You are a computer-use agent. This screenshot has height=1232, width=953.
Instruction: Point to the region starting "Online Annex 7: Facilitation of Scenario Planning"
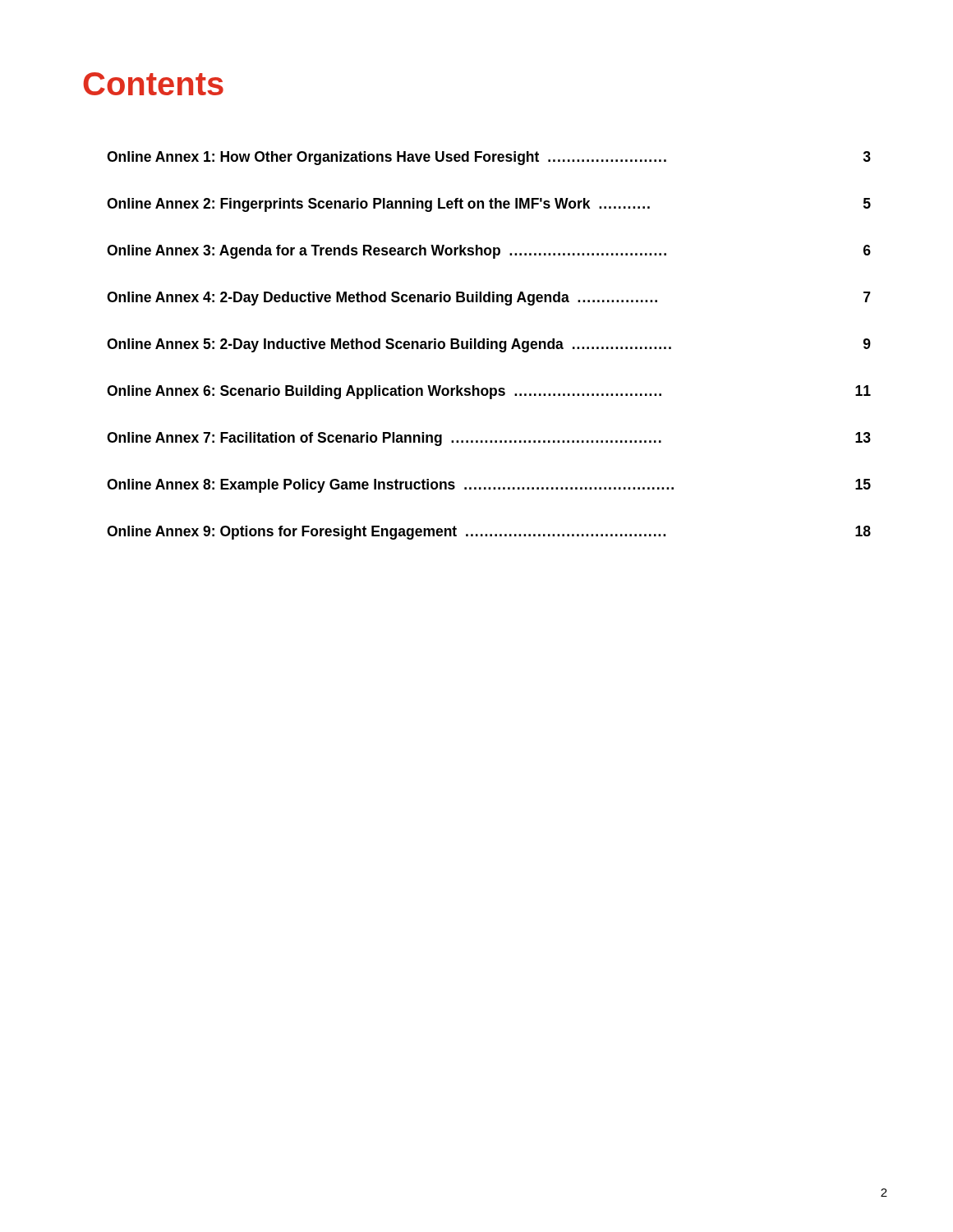489,438
